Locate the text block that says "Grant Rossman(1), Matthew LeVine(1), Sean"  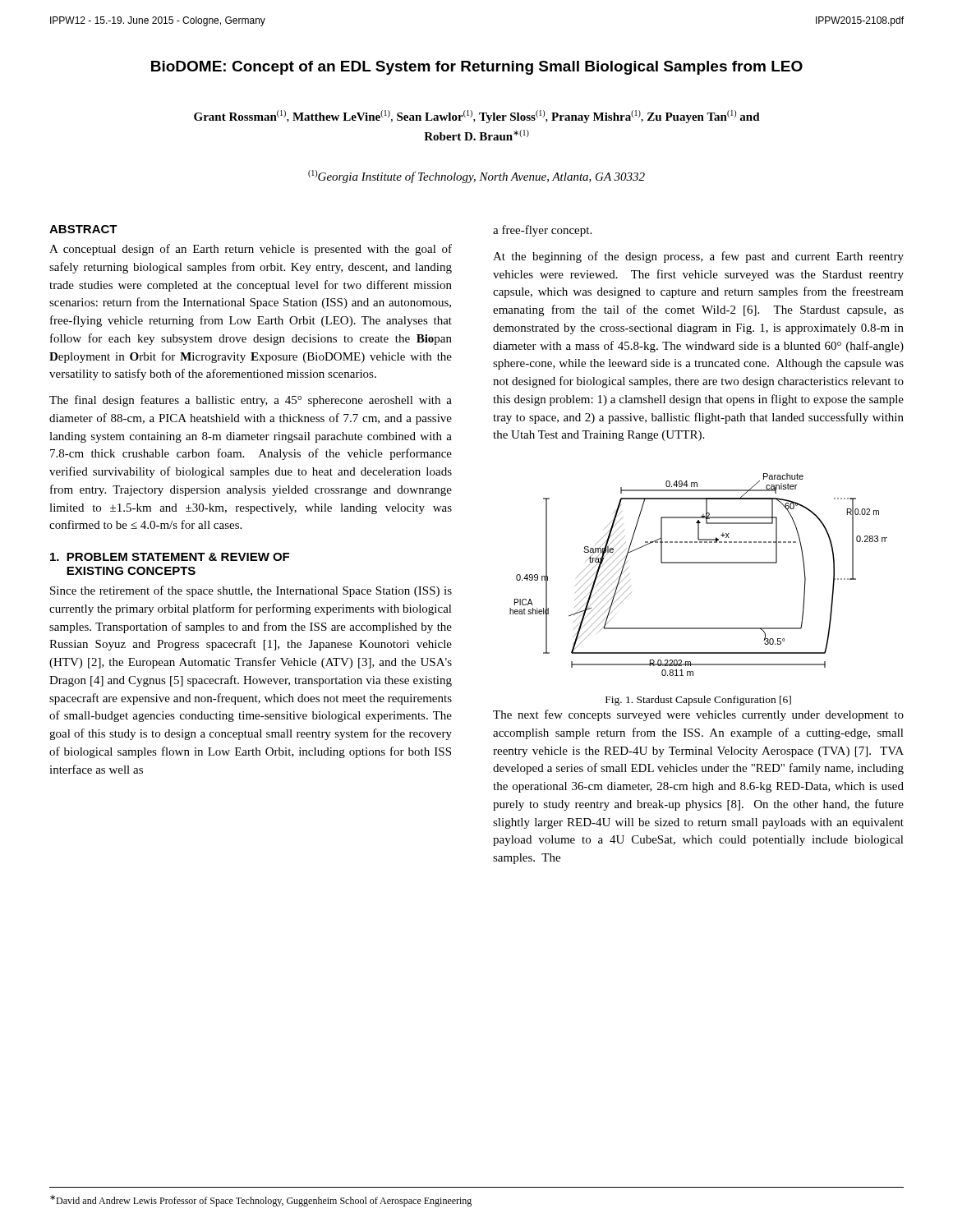tap(476, 126)
